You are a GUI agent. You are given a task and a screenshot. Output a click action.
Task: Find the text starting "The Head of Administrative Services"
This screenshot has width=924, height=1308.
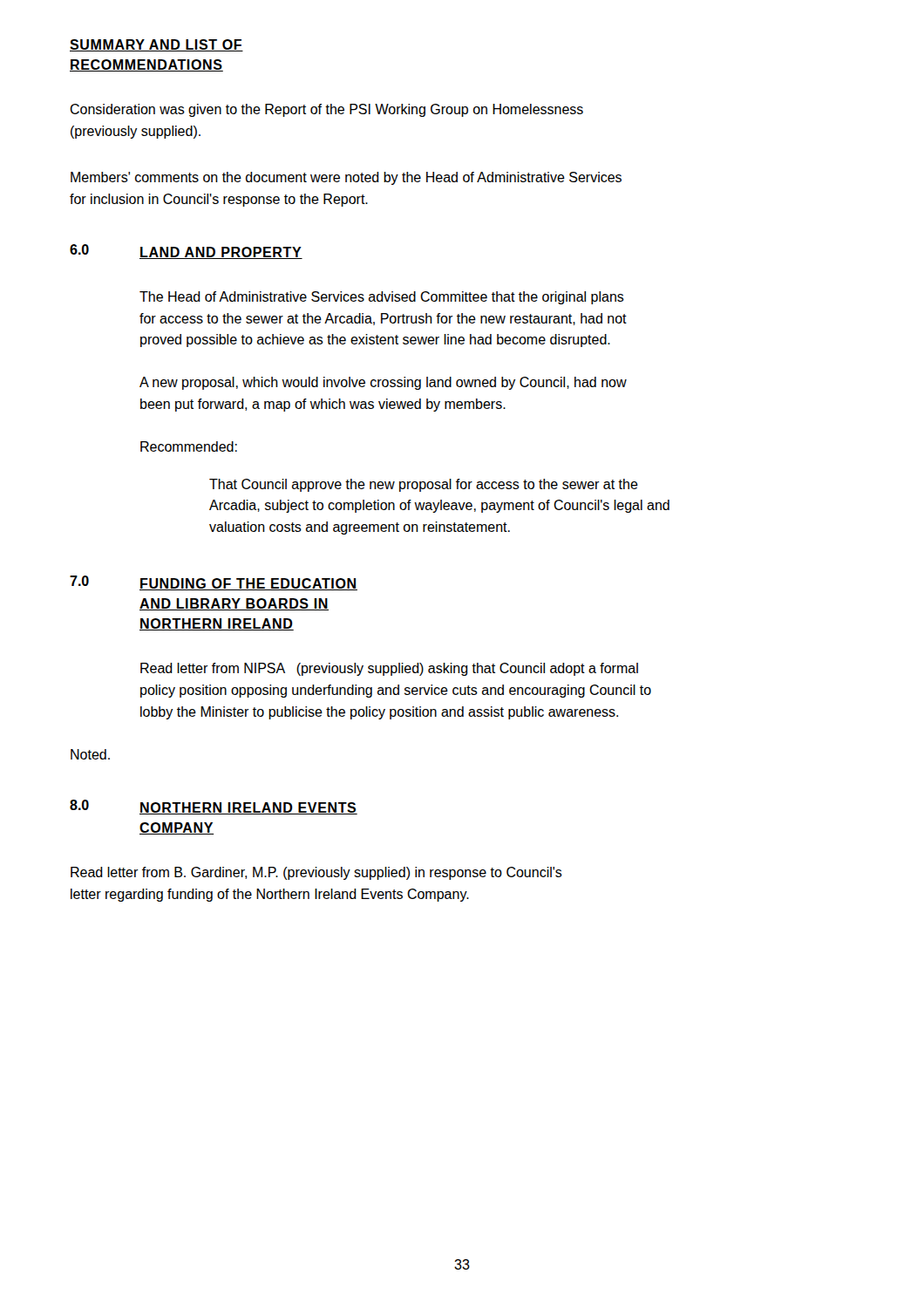pyautogui.click(x=383, y=318)
